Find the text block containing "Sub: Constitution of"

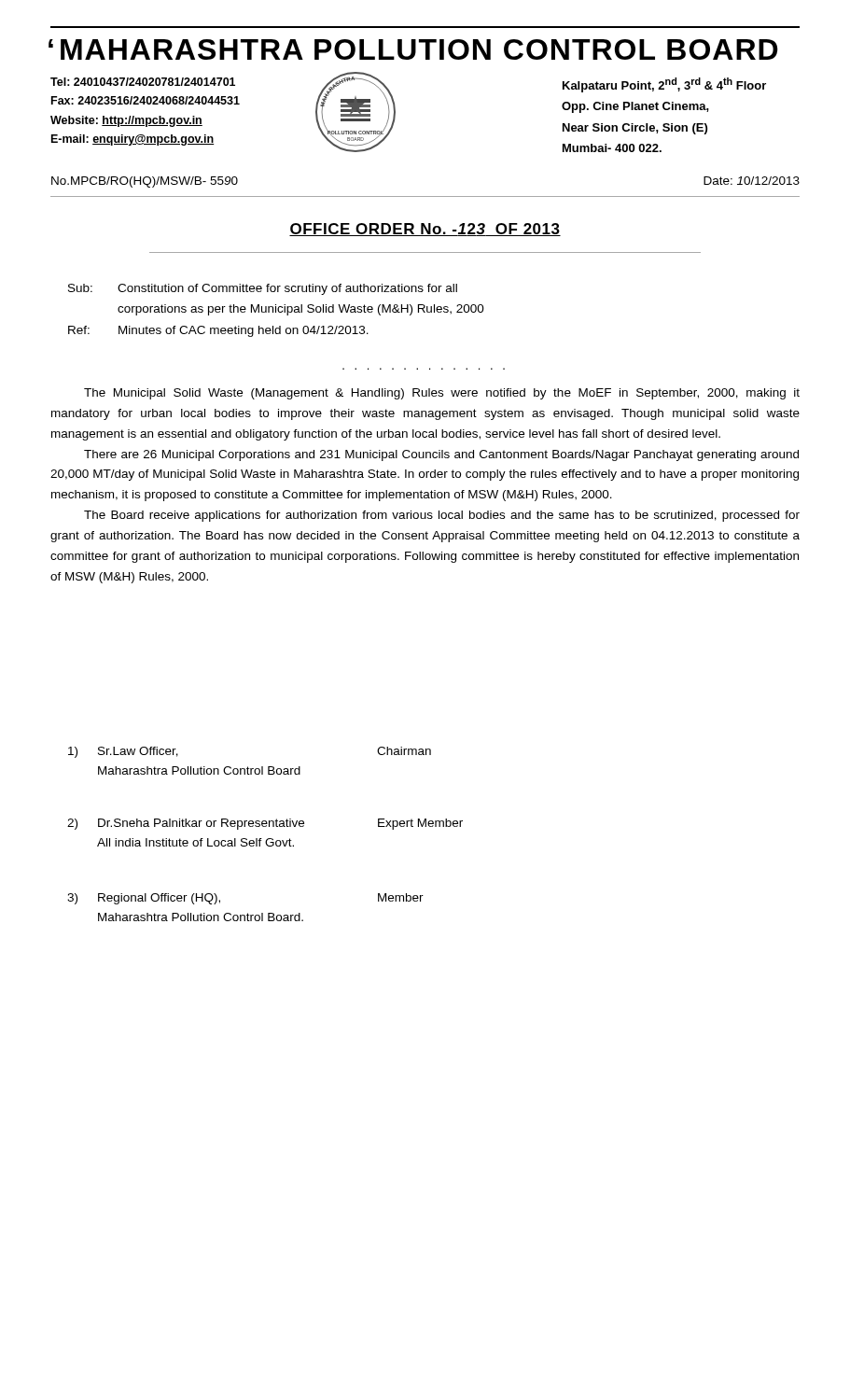(x=276, y=309)
